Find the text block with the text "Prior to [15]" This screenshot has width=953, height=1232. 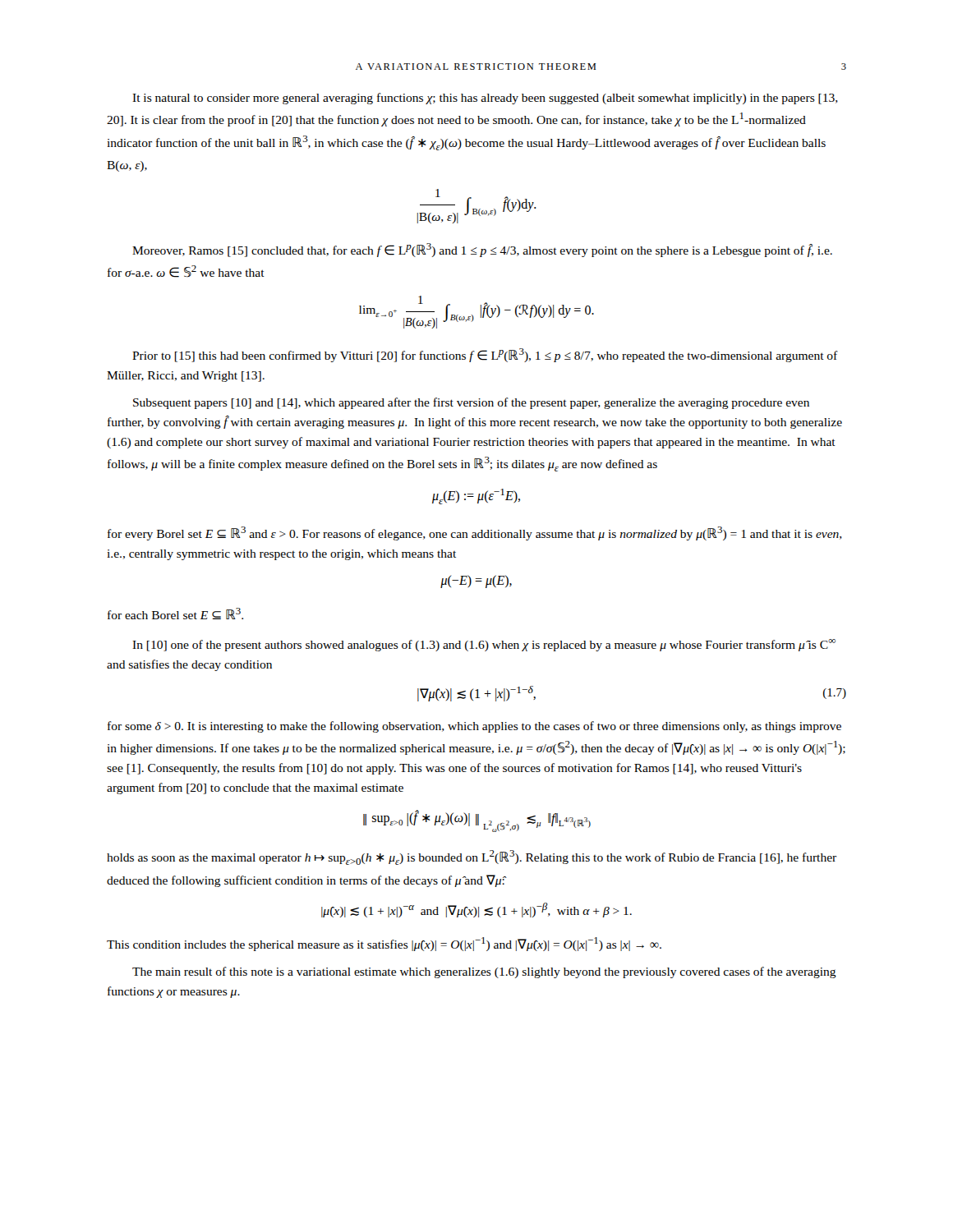click(476, 364)
